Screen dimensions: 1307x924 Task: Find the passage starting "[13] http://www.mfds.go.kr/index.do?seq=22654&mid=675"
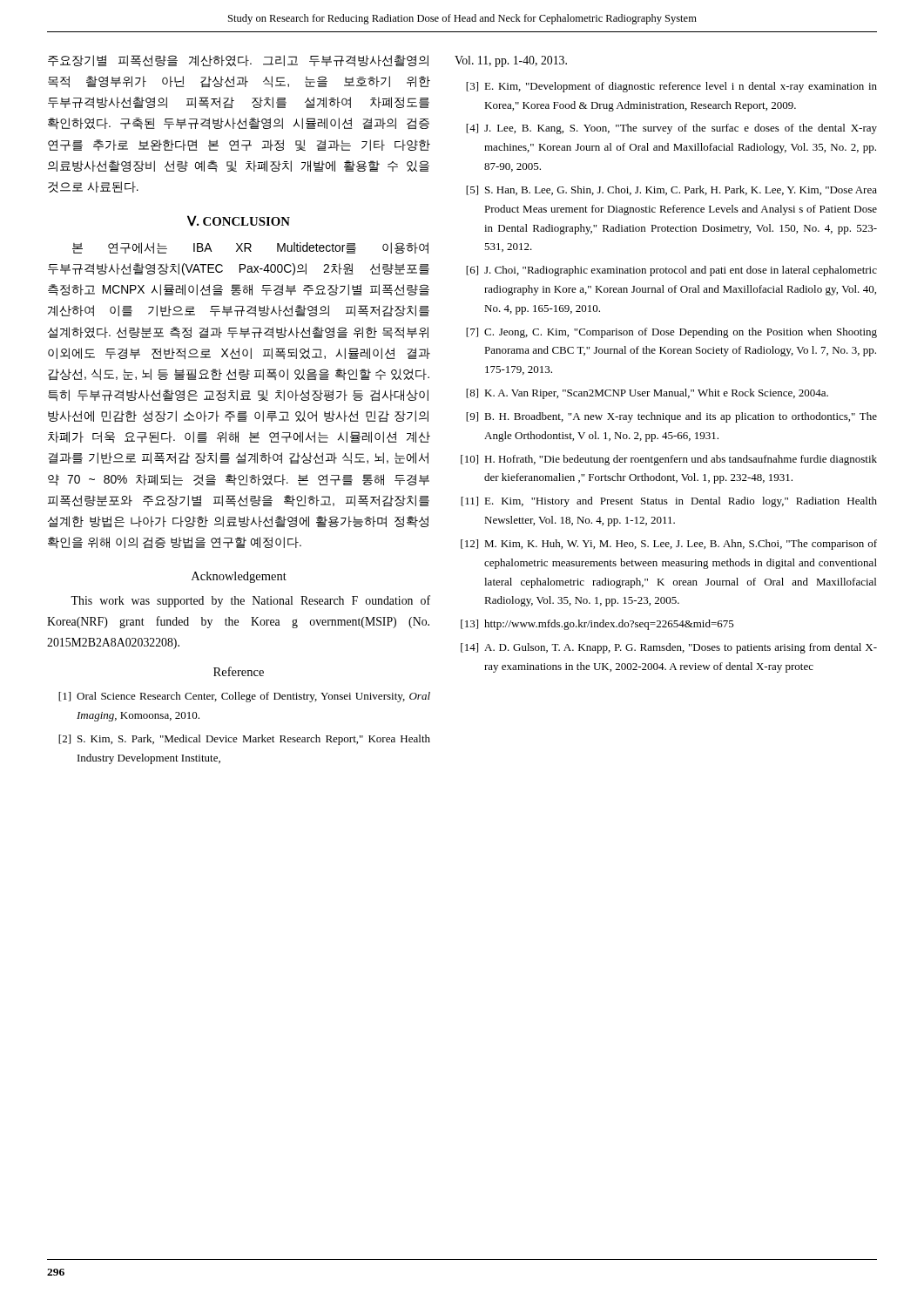[x=666, y=624]
